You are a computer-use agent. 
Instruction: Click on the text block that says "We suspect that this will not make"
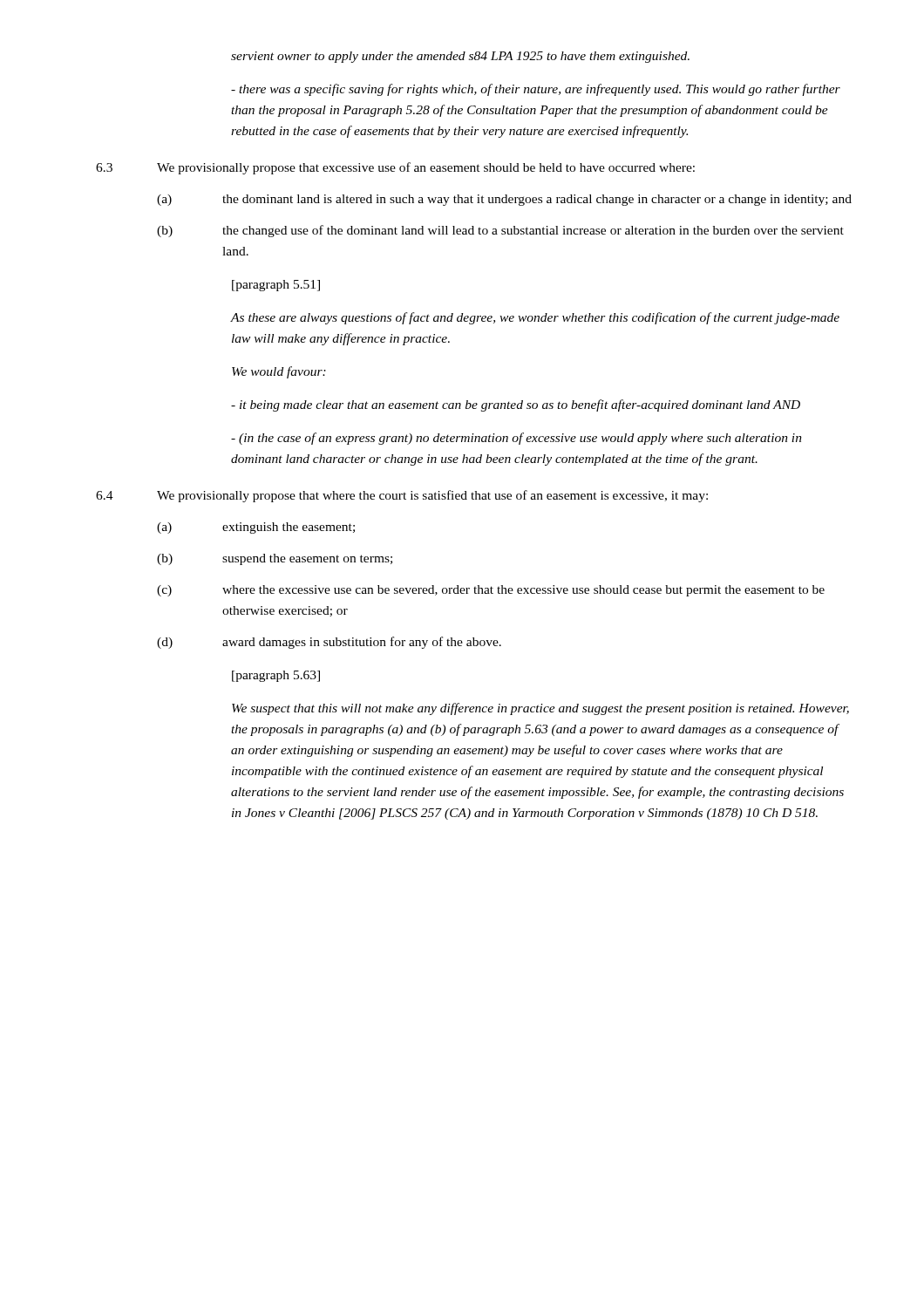543,761
